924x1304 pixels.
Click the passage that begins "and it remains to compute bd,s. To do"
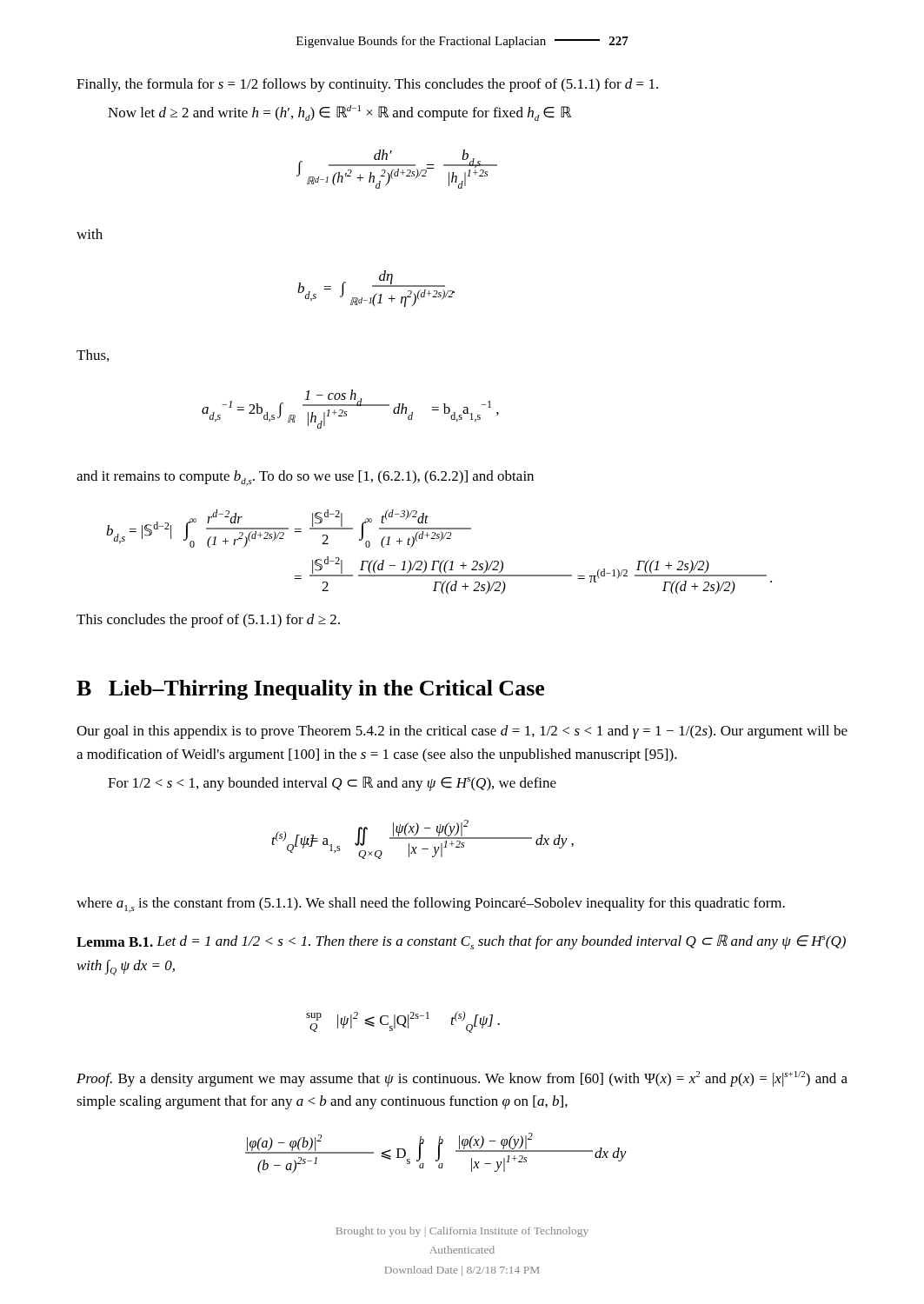[x=305, y=477]
